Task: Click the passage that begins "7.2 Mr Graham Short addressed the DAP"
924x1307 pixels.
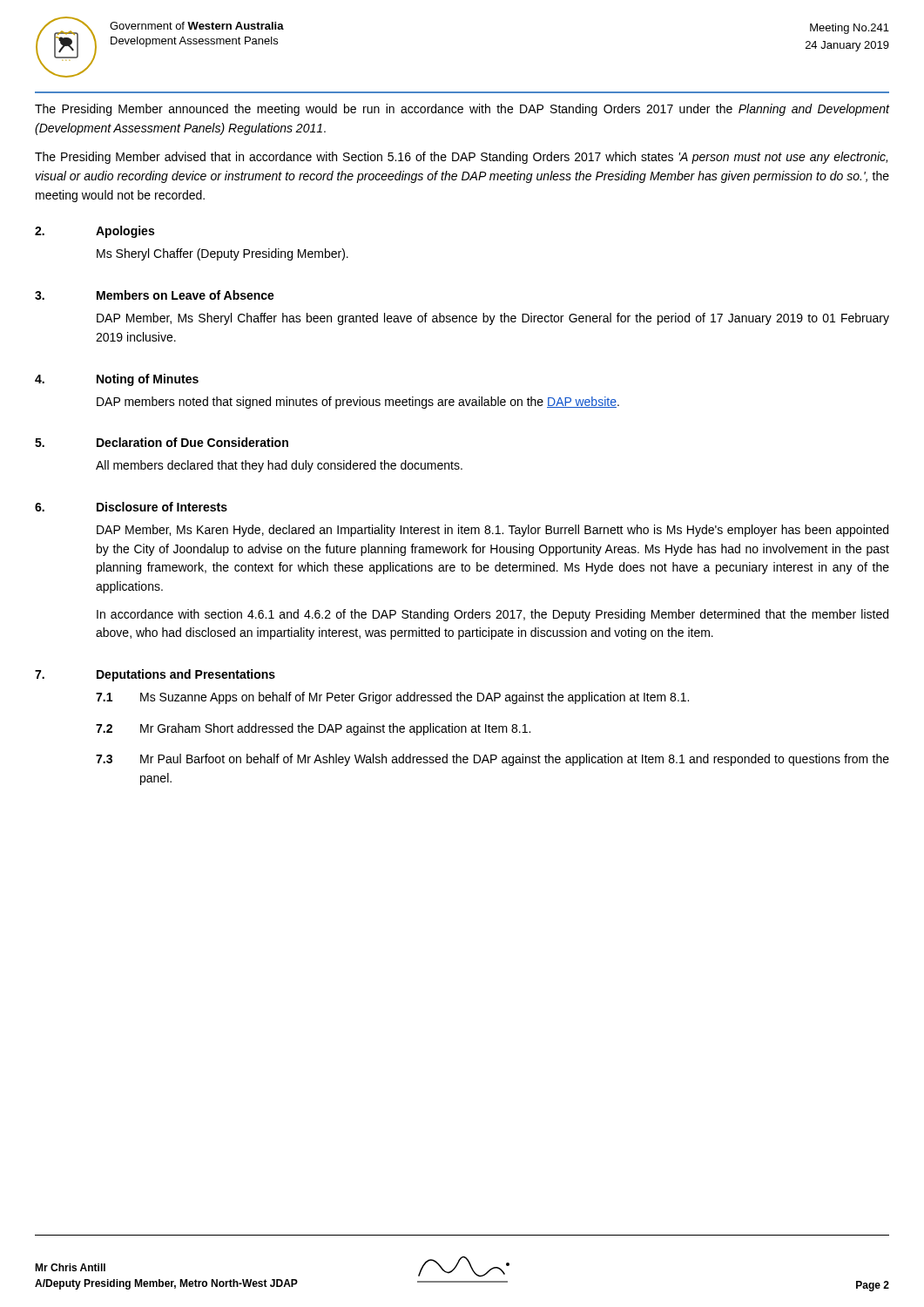Action: [492, 729]
